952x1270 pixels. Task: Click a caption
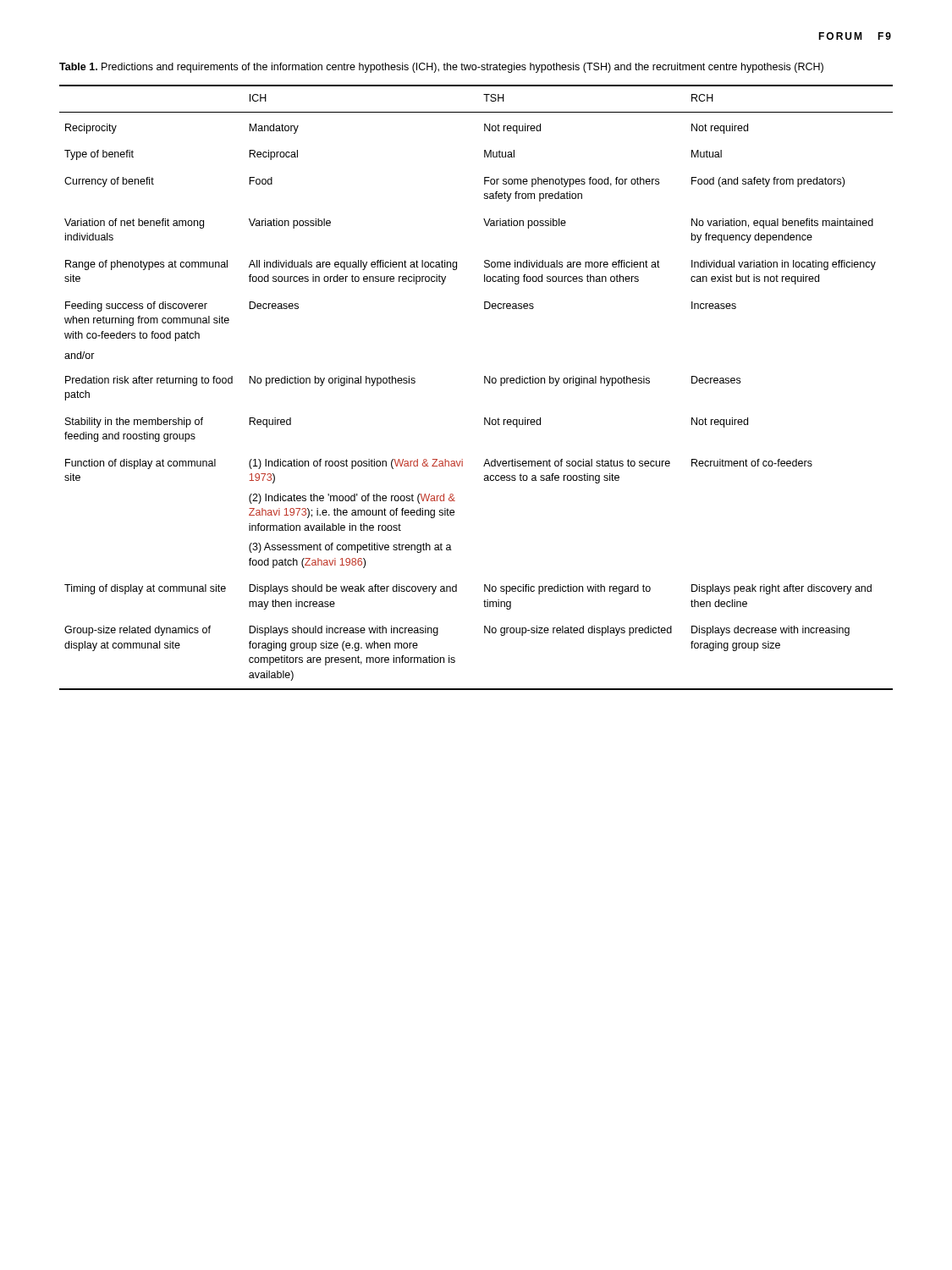(x=442, y=67)
